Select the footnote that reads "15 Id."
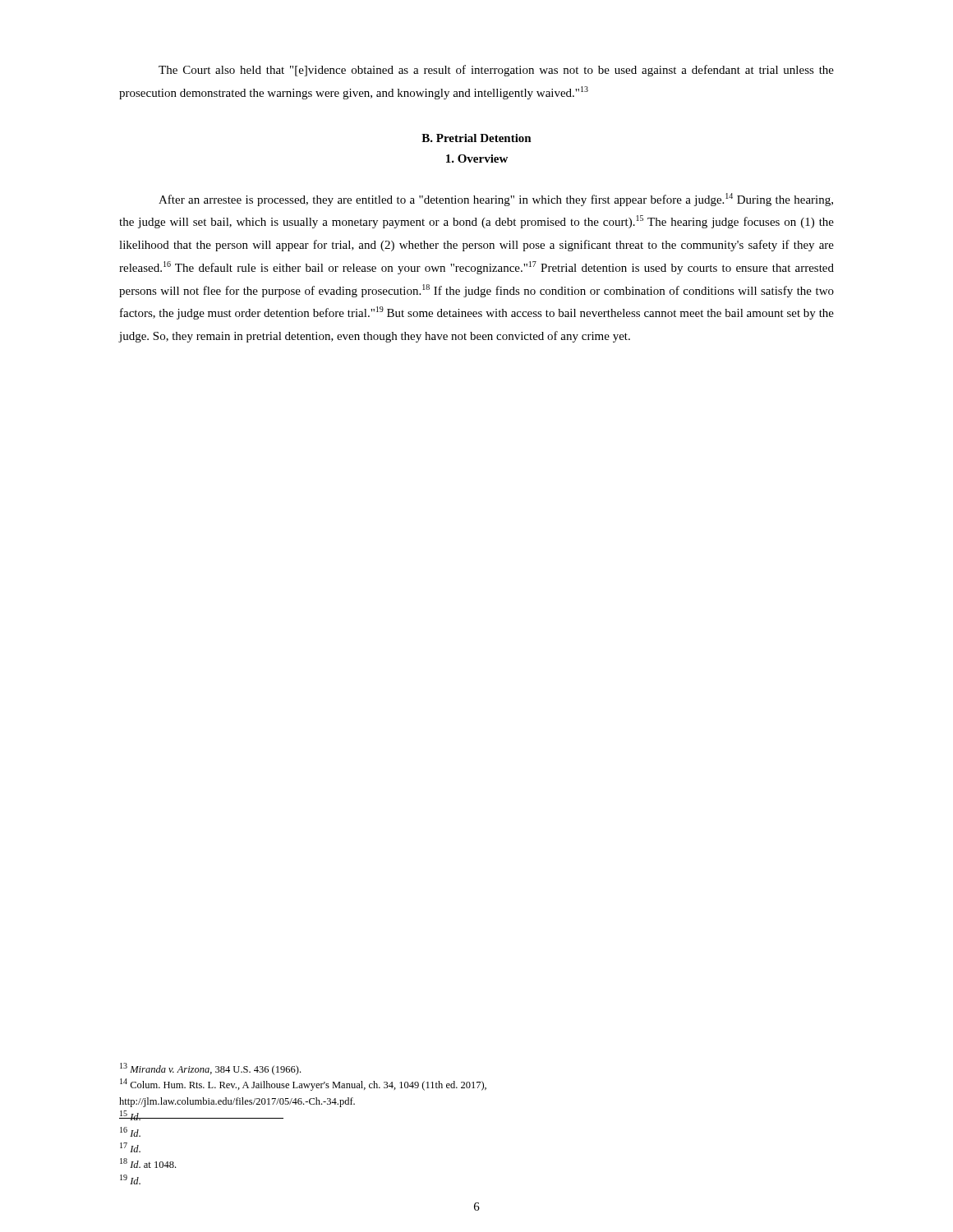953x1232 pixels. 201,1115
